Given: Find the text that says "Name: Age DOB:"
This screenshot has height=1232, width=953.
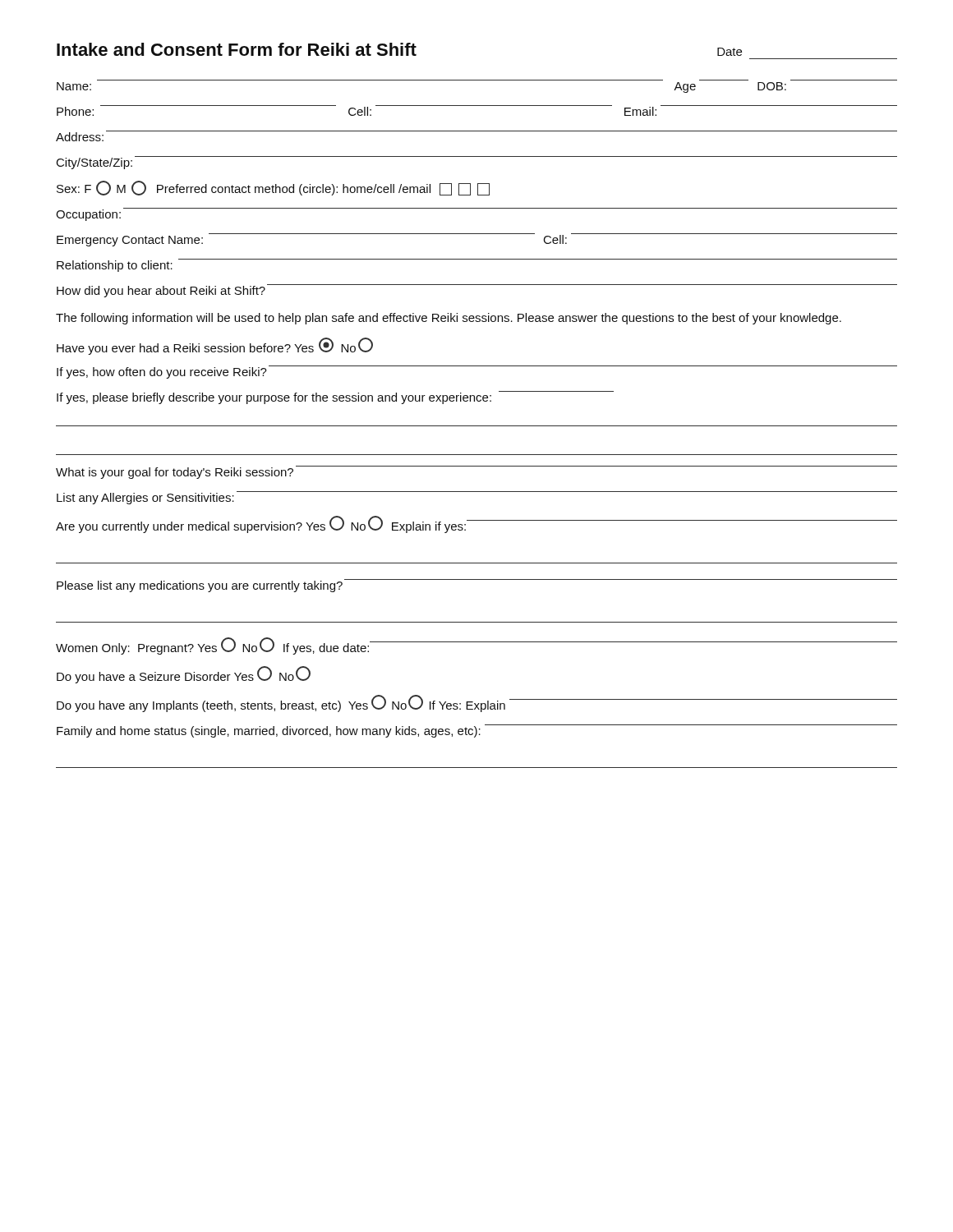Looking at the screenshot, I should point(476,86).
